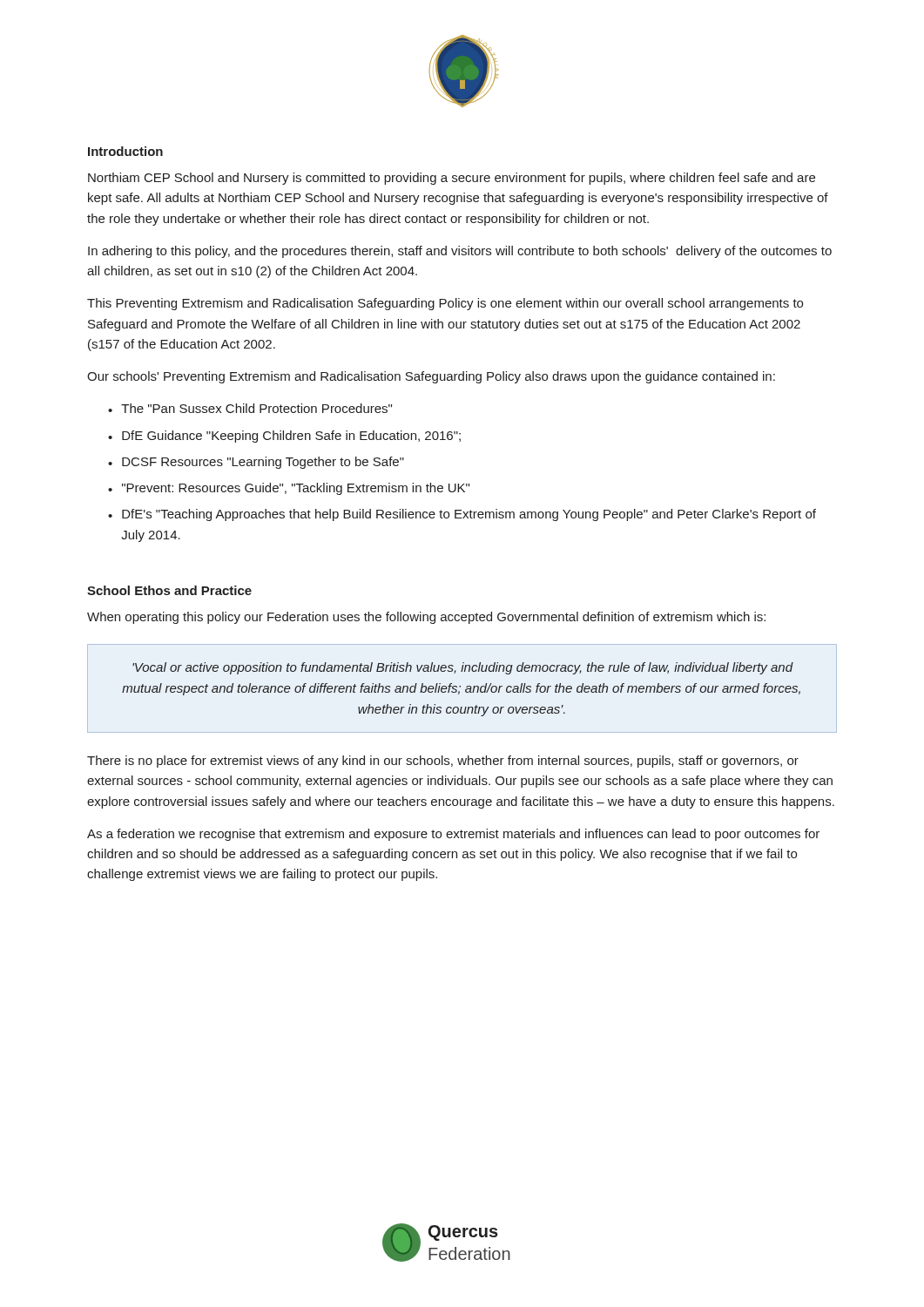Find the text block that reads "In adhering to this policy,"
Screen dimensions: 1307x924
tap(460, 260)
